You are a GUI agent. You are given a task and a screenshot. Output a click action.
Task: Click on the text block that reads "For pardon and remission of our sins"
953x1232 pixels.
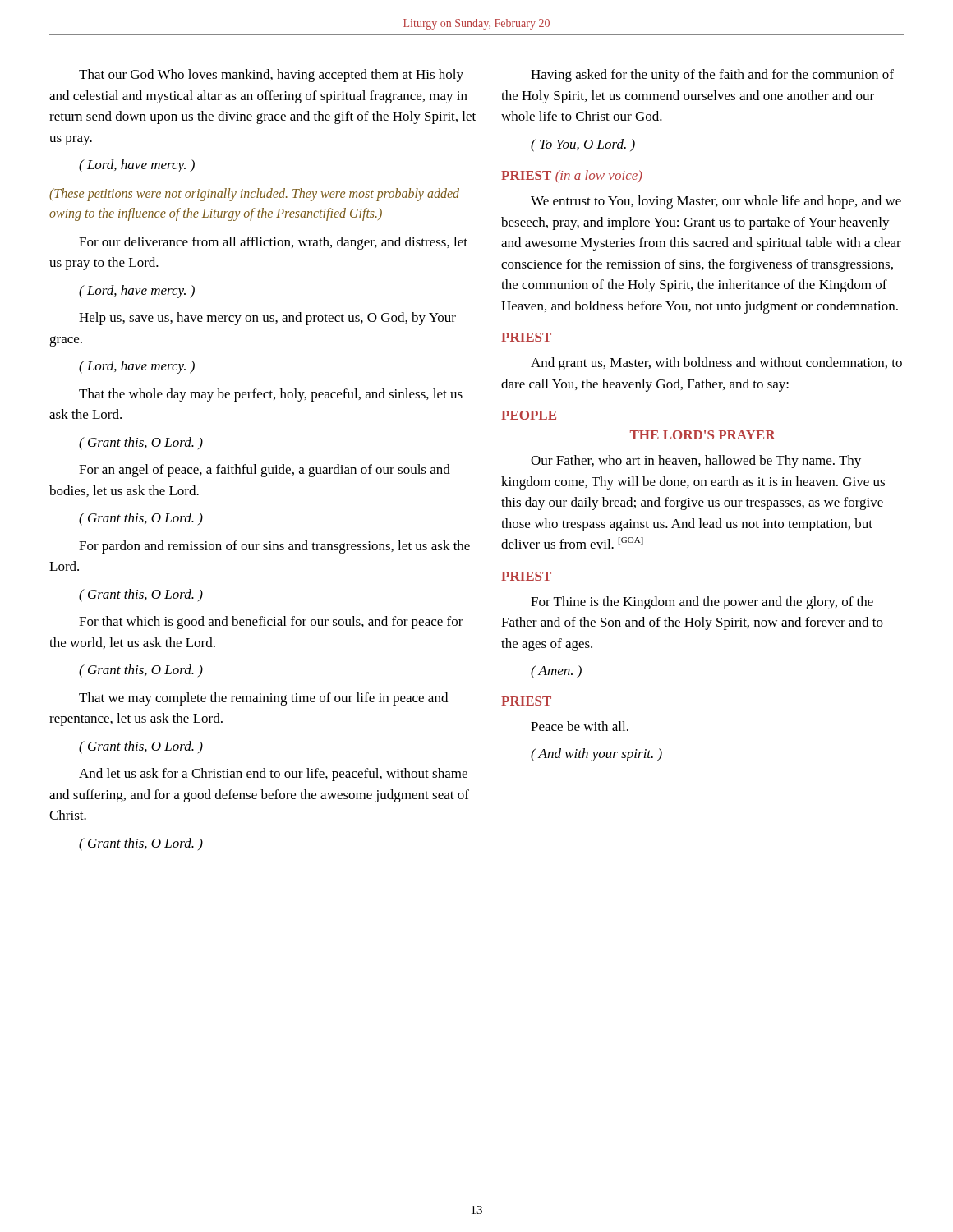coord(263,556)
